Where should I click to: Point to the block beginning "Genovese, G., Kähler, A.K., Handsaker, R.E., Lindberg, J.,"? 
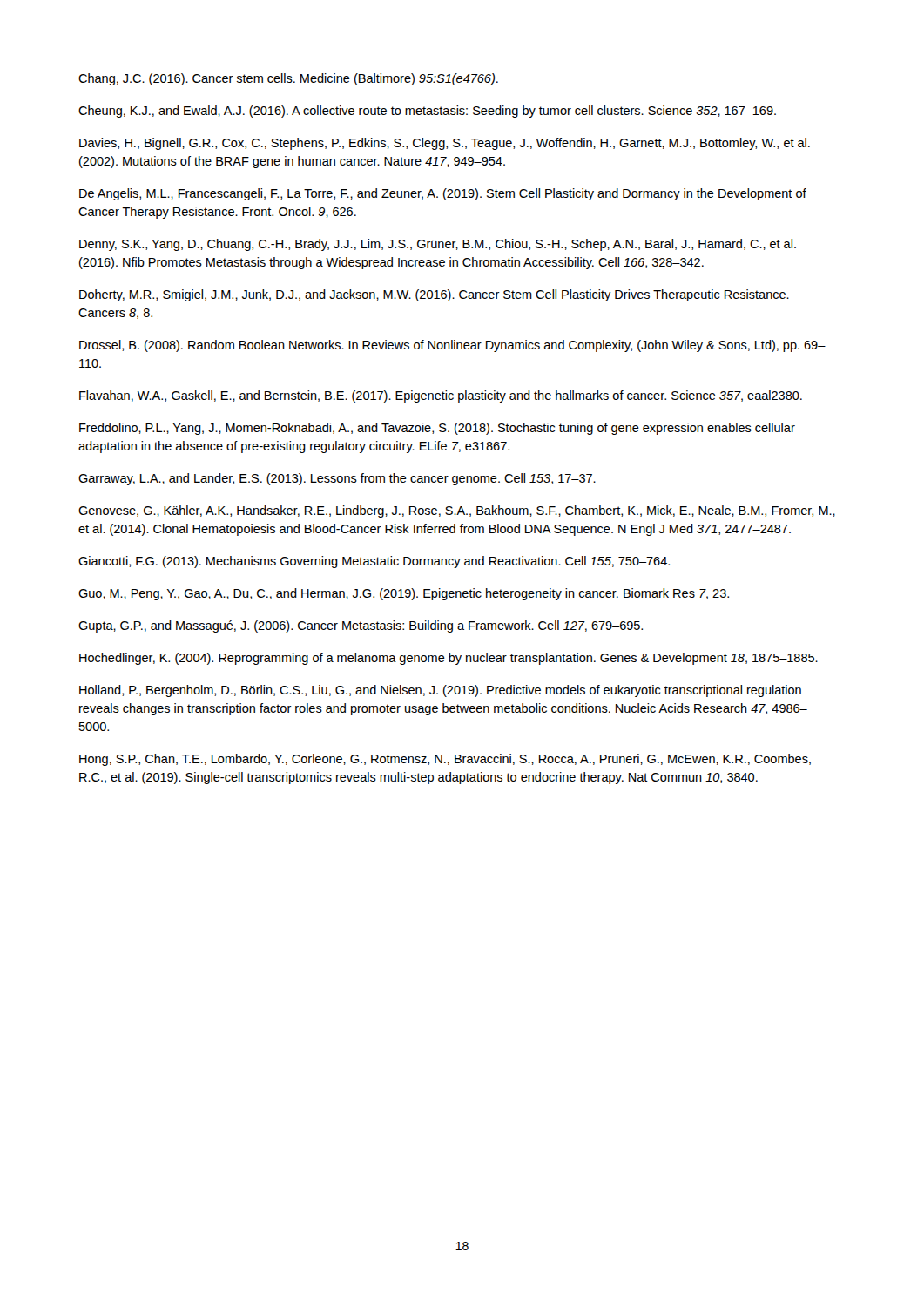click(457, 520)
